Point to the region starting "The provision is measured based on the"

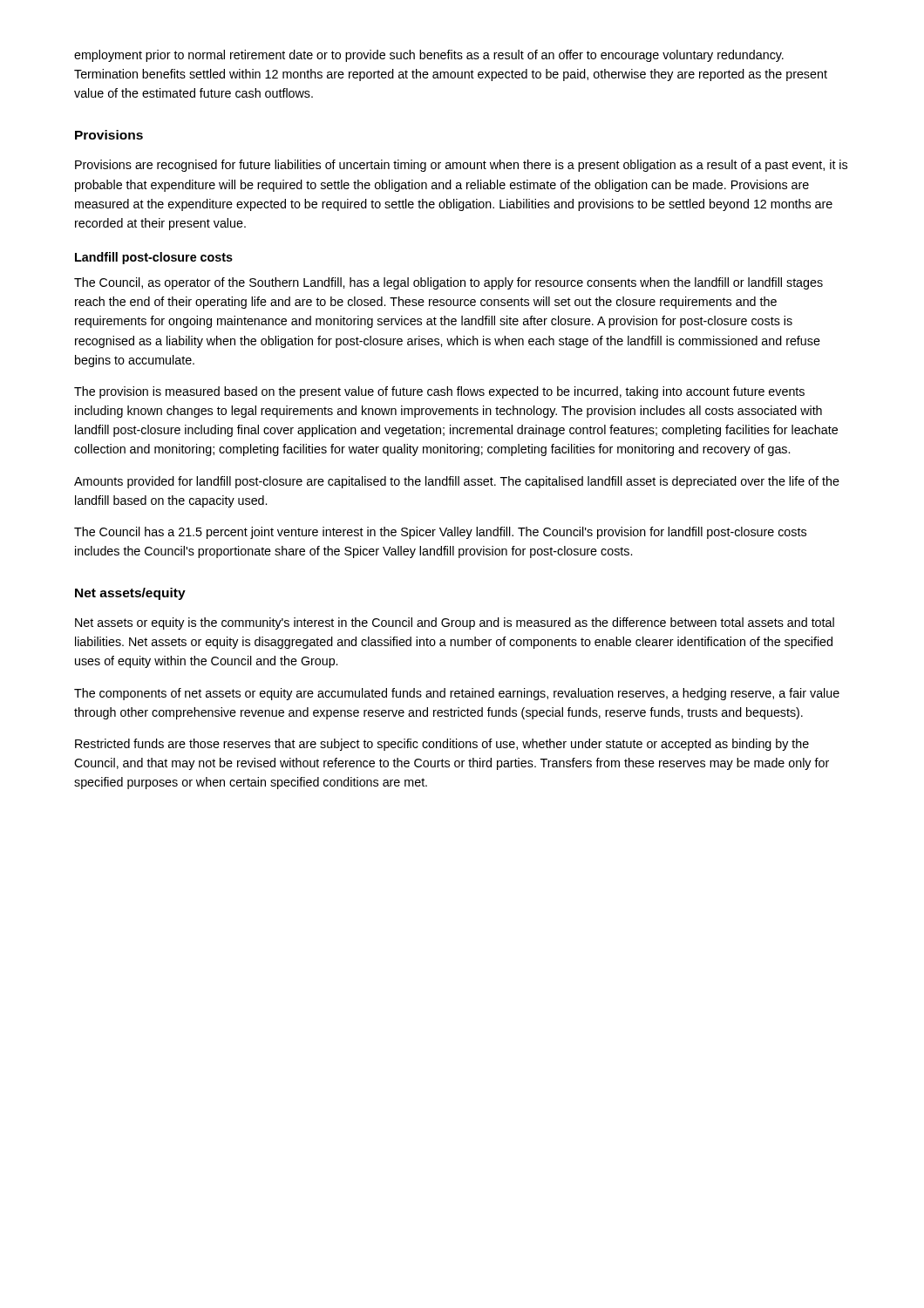[x=456, y=420]
